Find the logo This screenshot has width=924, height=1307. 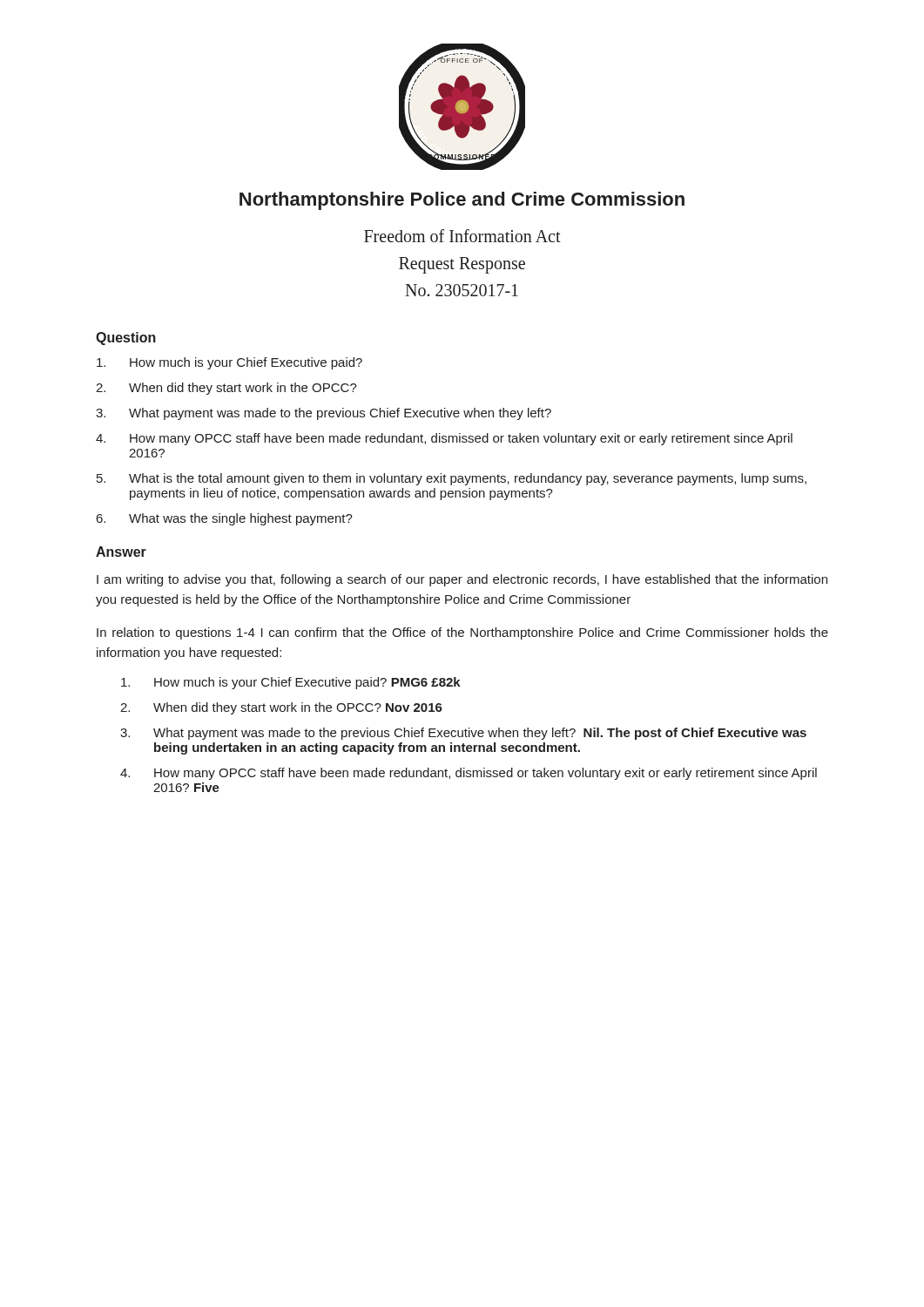click(x=462, y=108)
